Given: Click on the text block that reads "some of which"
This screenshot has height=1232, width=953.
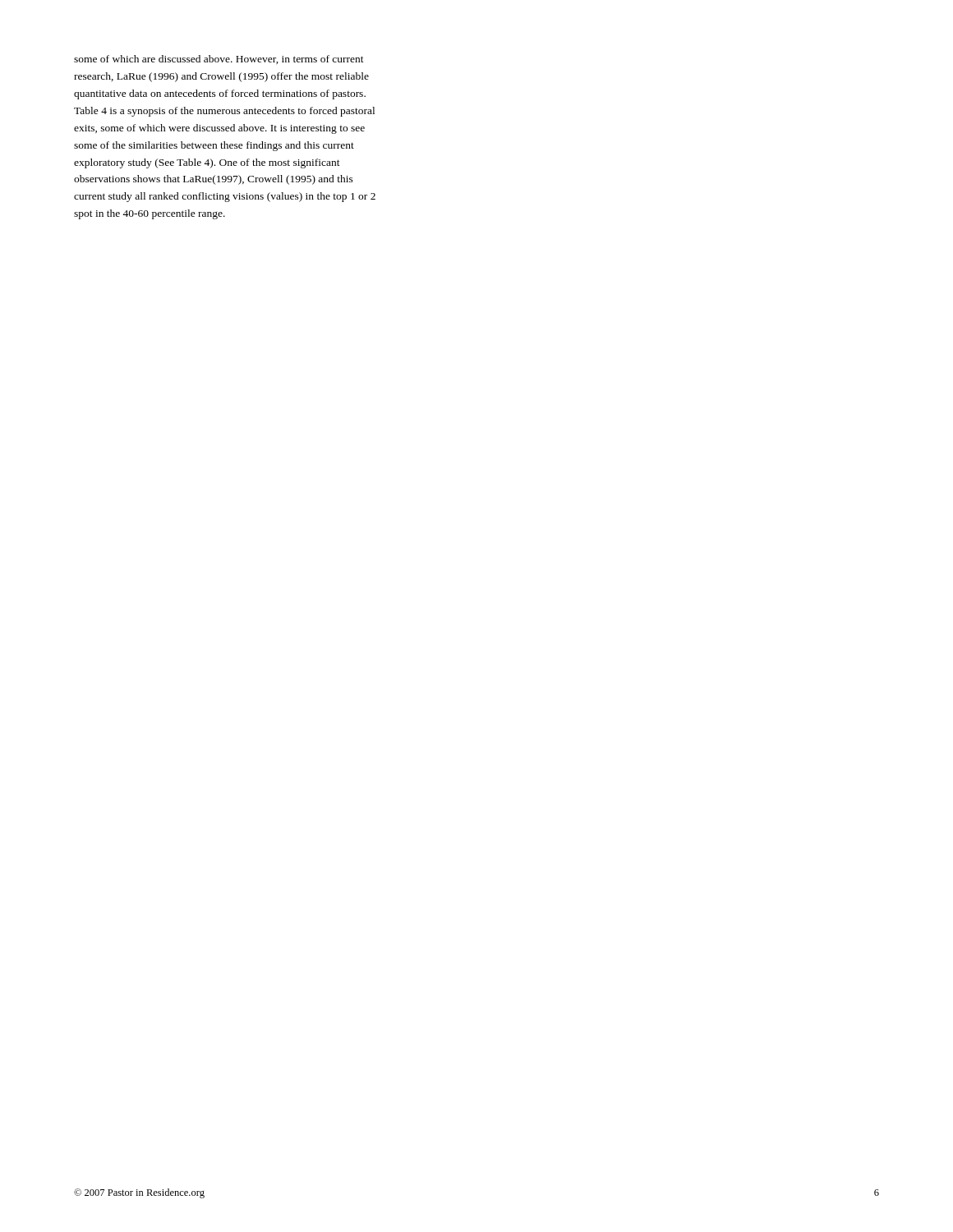Looking at the screenshot, I should [225, 136].
